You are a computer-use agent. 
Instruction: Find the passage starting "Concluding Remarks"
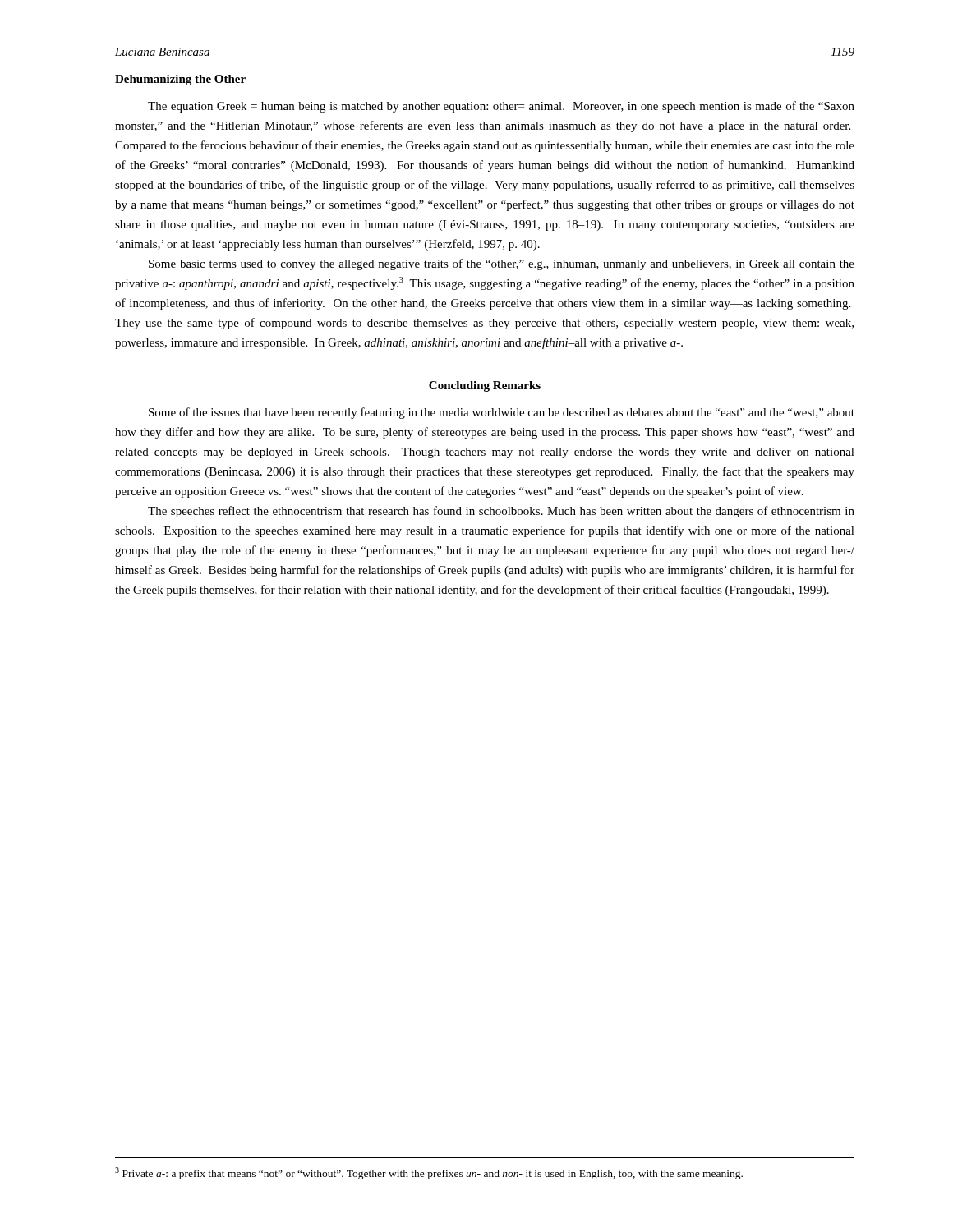pos(485,385)
